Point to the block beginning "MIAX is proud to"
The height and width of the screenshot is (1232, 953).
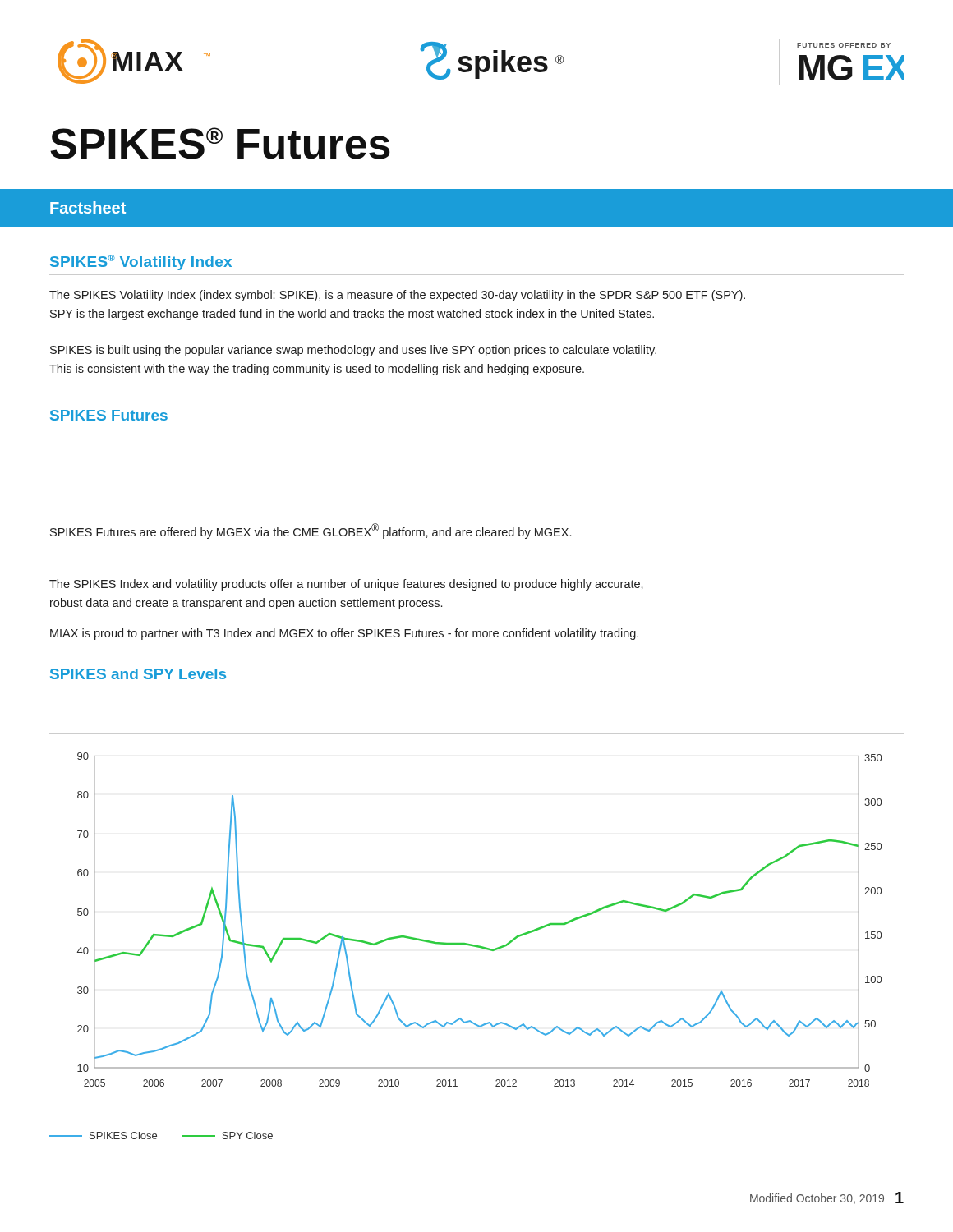tap(344, 633)
